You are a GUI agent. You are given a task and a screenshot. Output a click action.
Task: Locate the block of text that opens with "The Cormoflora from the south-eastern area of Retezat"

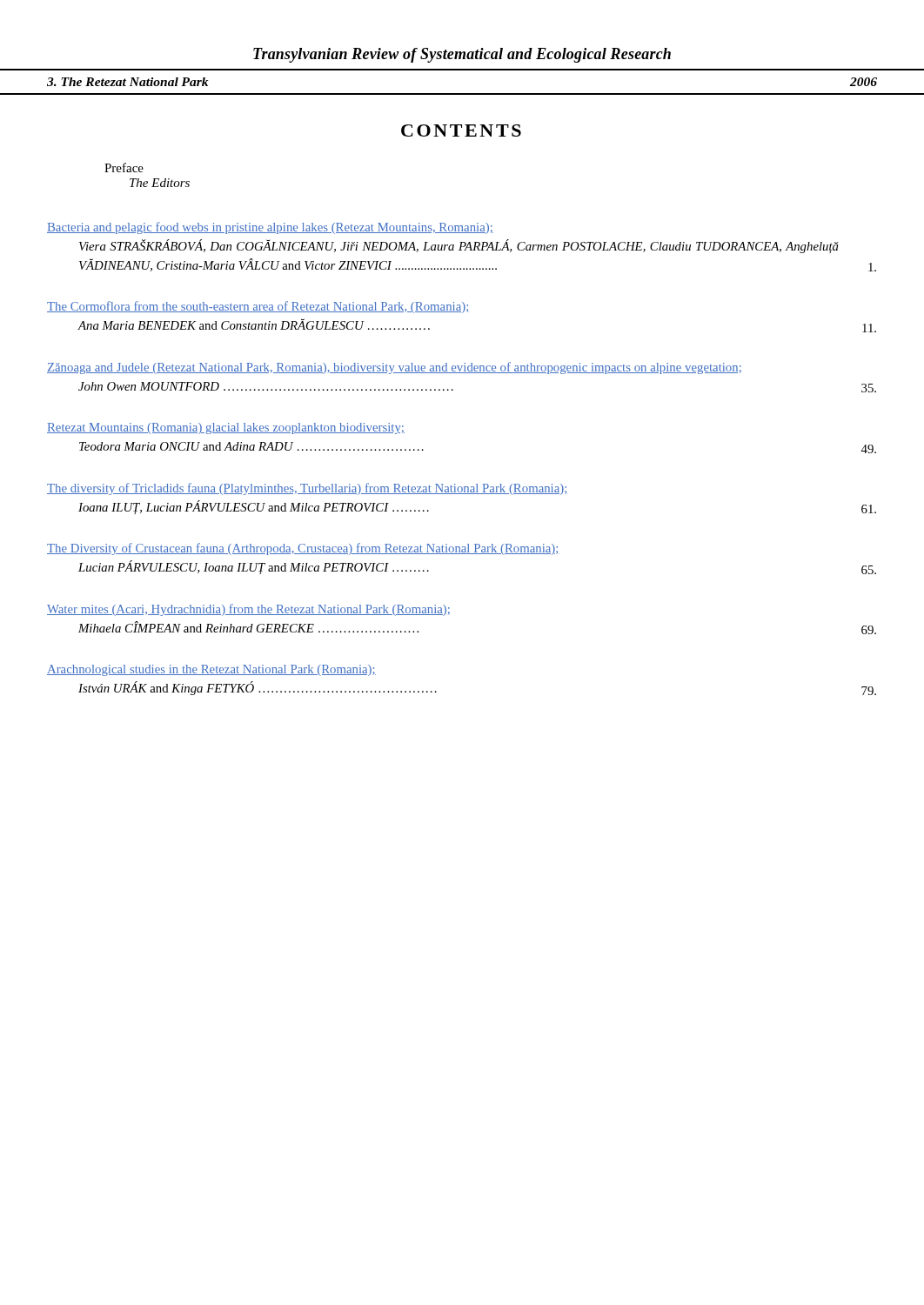coord(462,317)
